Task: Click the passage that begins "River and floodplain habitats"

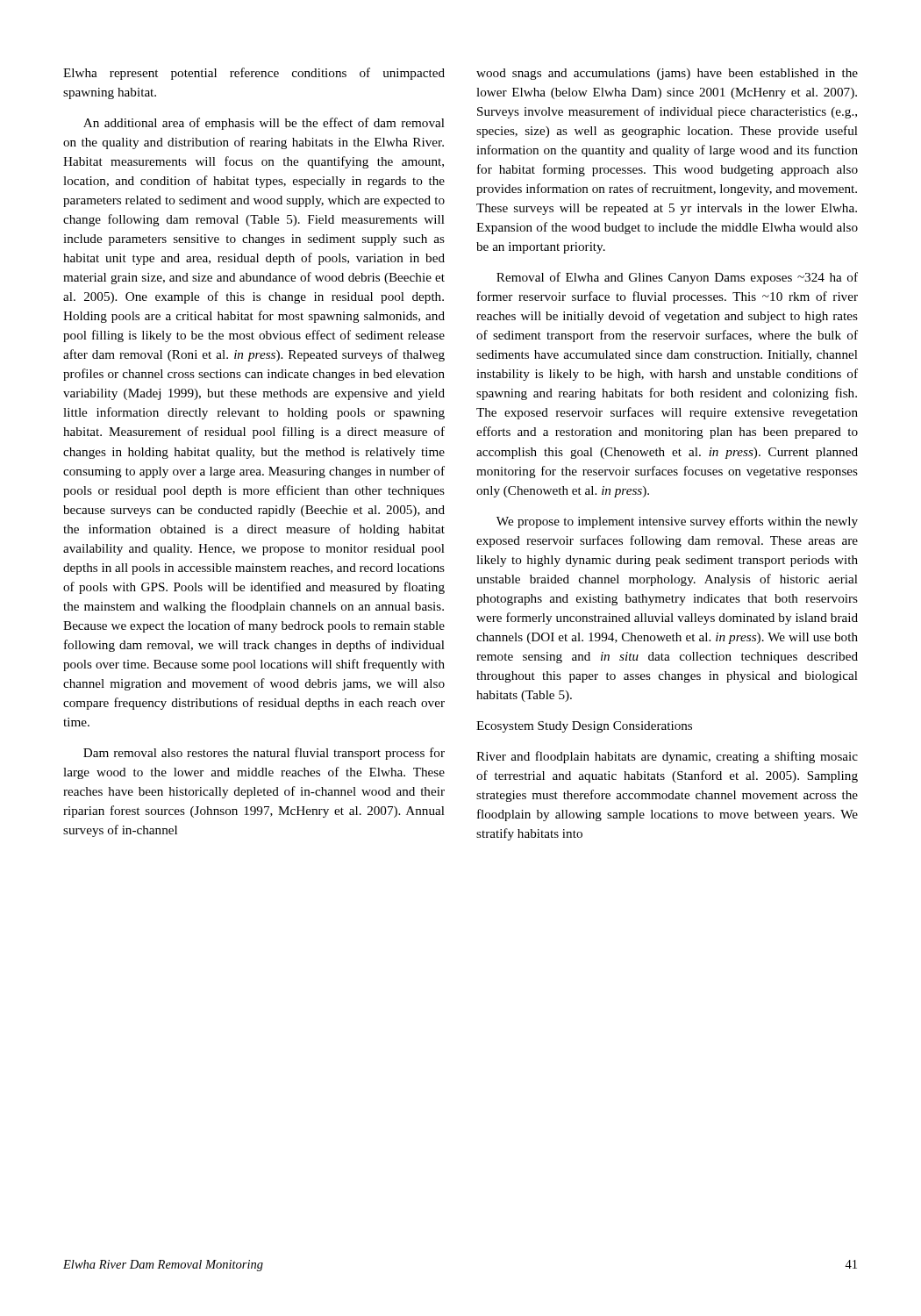Action: click(667, 795)
